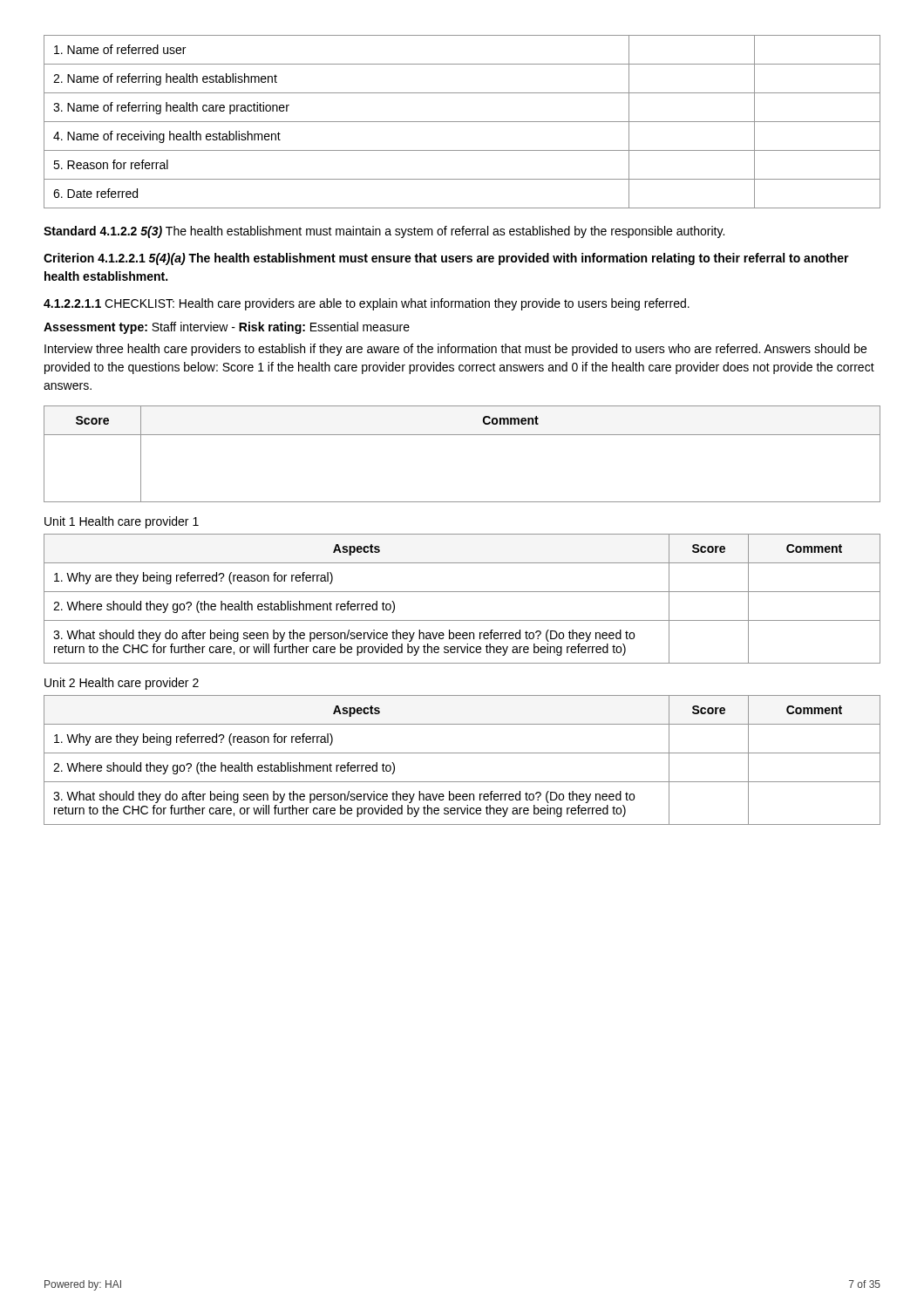
Task: Find the element starting "Criterion 4.1.2.2.1 5(4)(a) The health establishment must ensure"
Action: [x=446, y=267]
